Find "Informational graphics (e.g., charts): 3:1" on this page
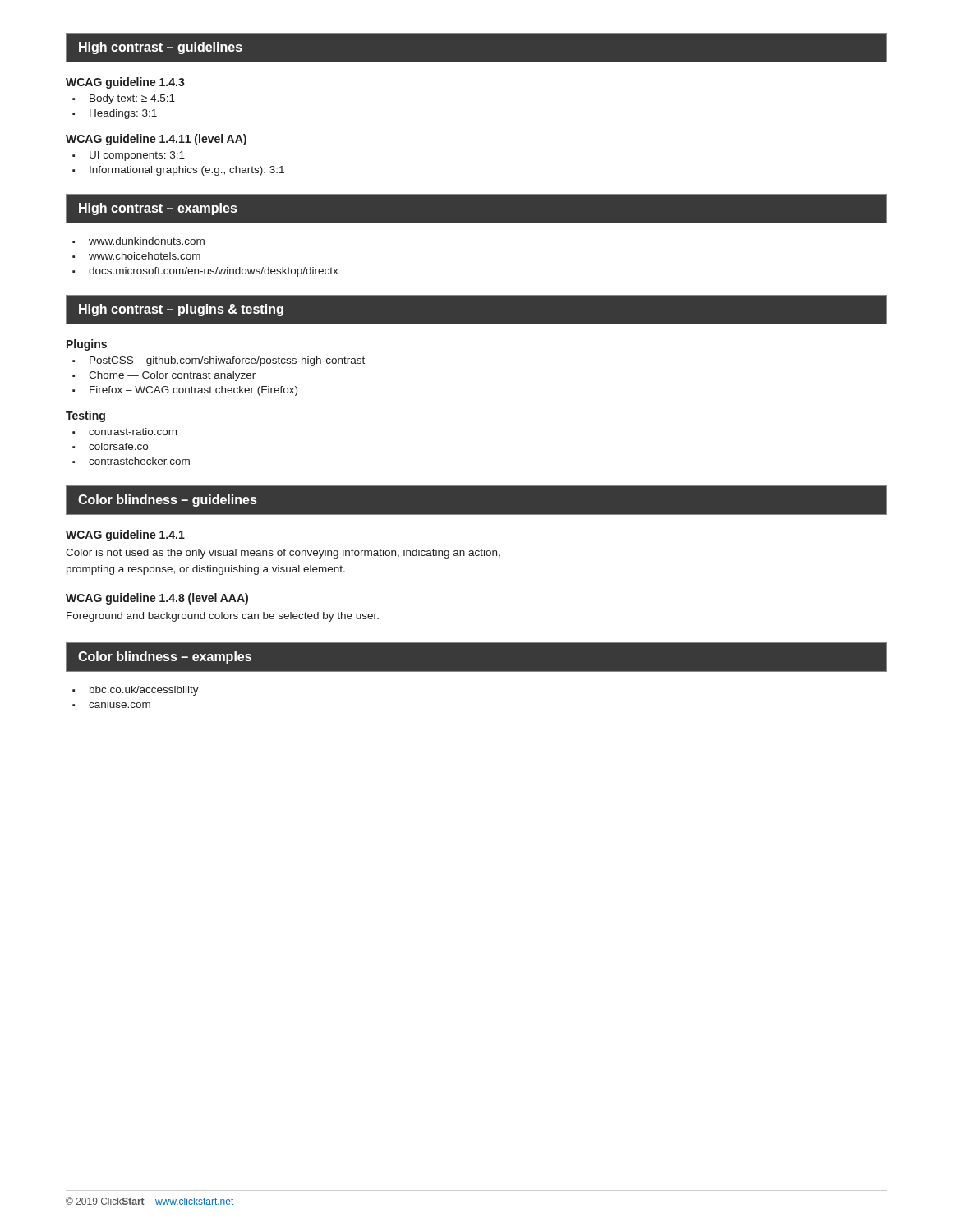Viewport: 953px width, 1232px height. pyautogui.click(x=187, y=170)
